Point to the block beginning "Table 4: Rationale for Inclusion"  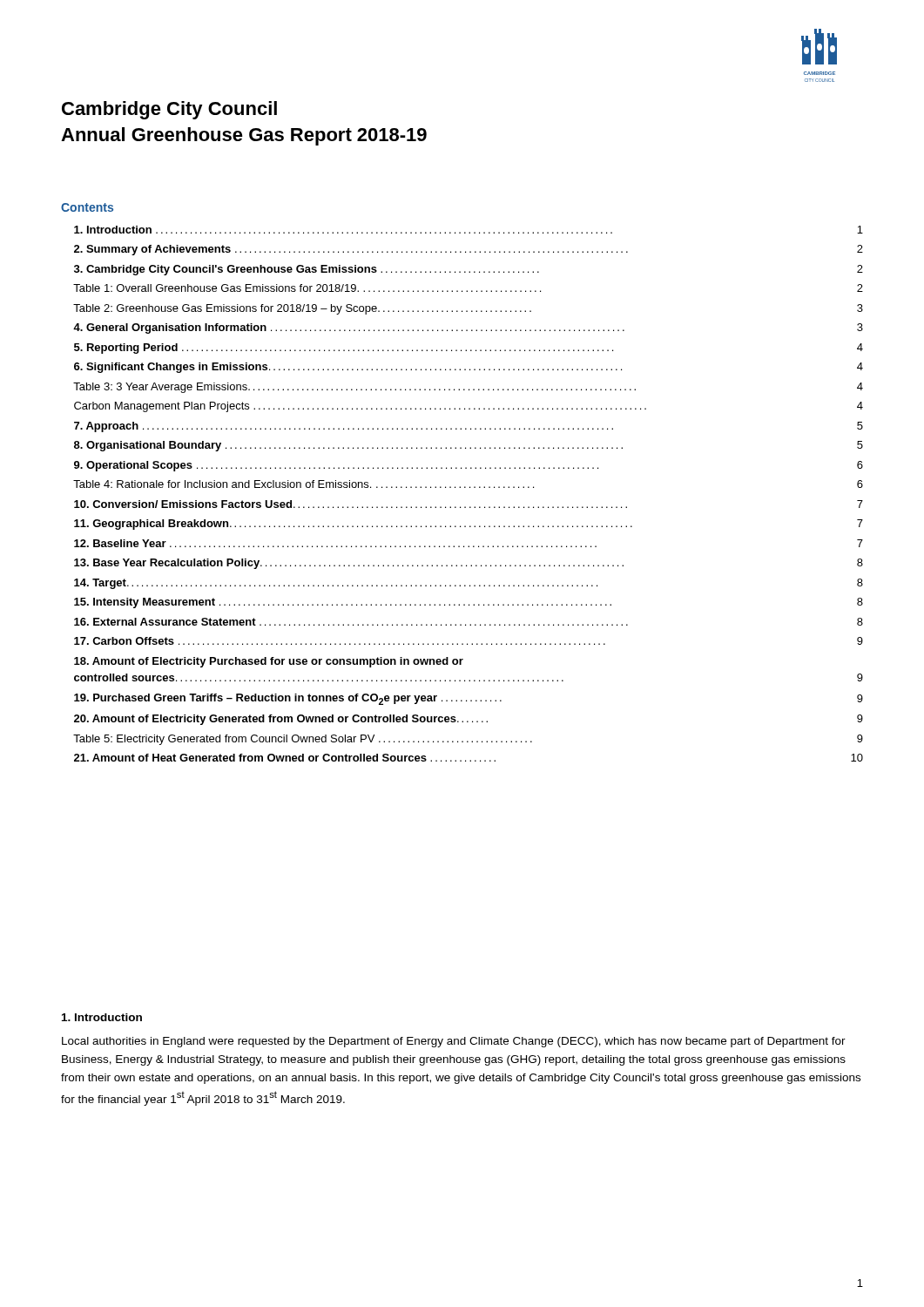click(x=462, y=484)
